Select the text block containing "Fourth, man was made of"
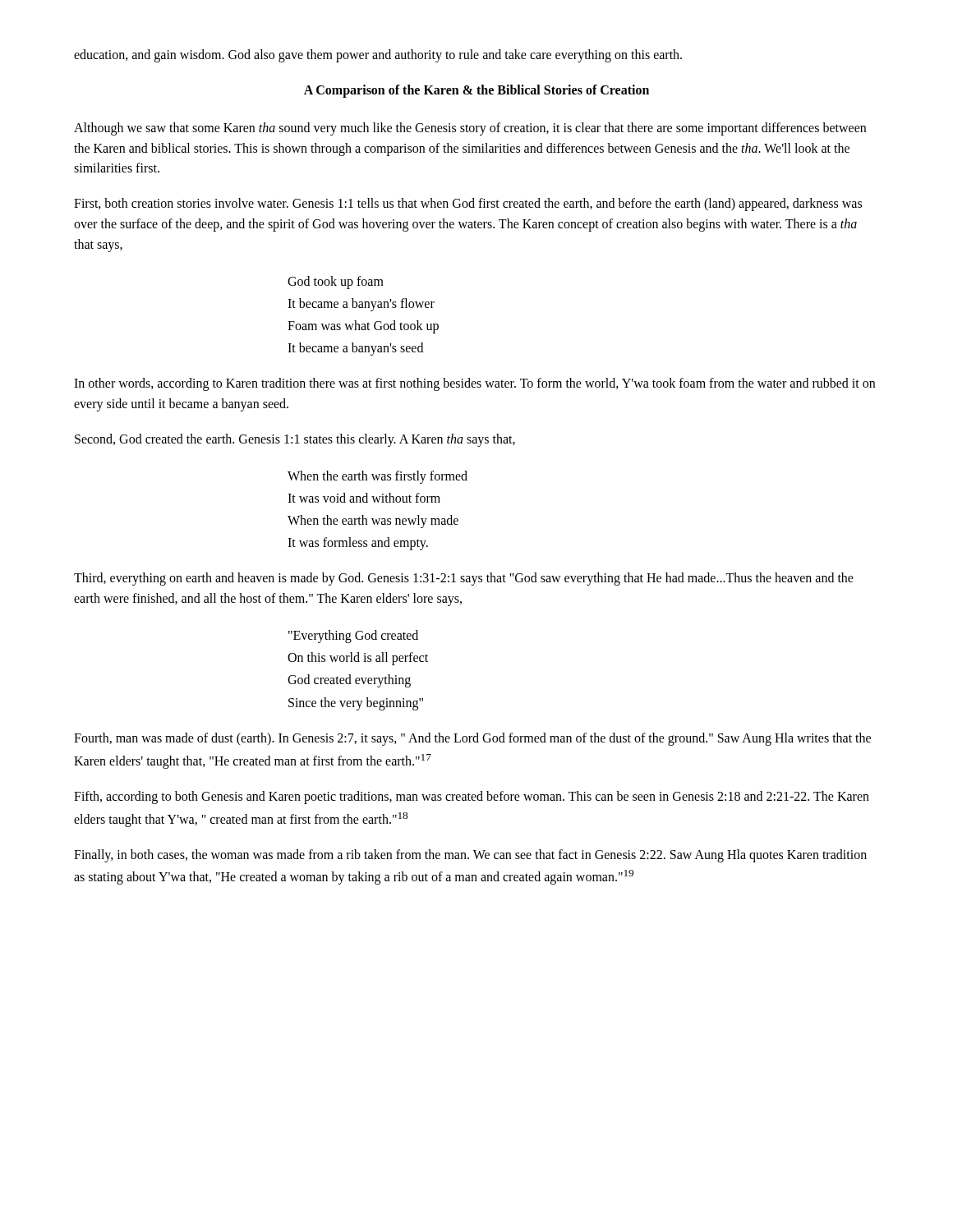953x1232 pixels. [473, 749]
